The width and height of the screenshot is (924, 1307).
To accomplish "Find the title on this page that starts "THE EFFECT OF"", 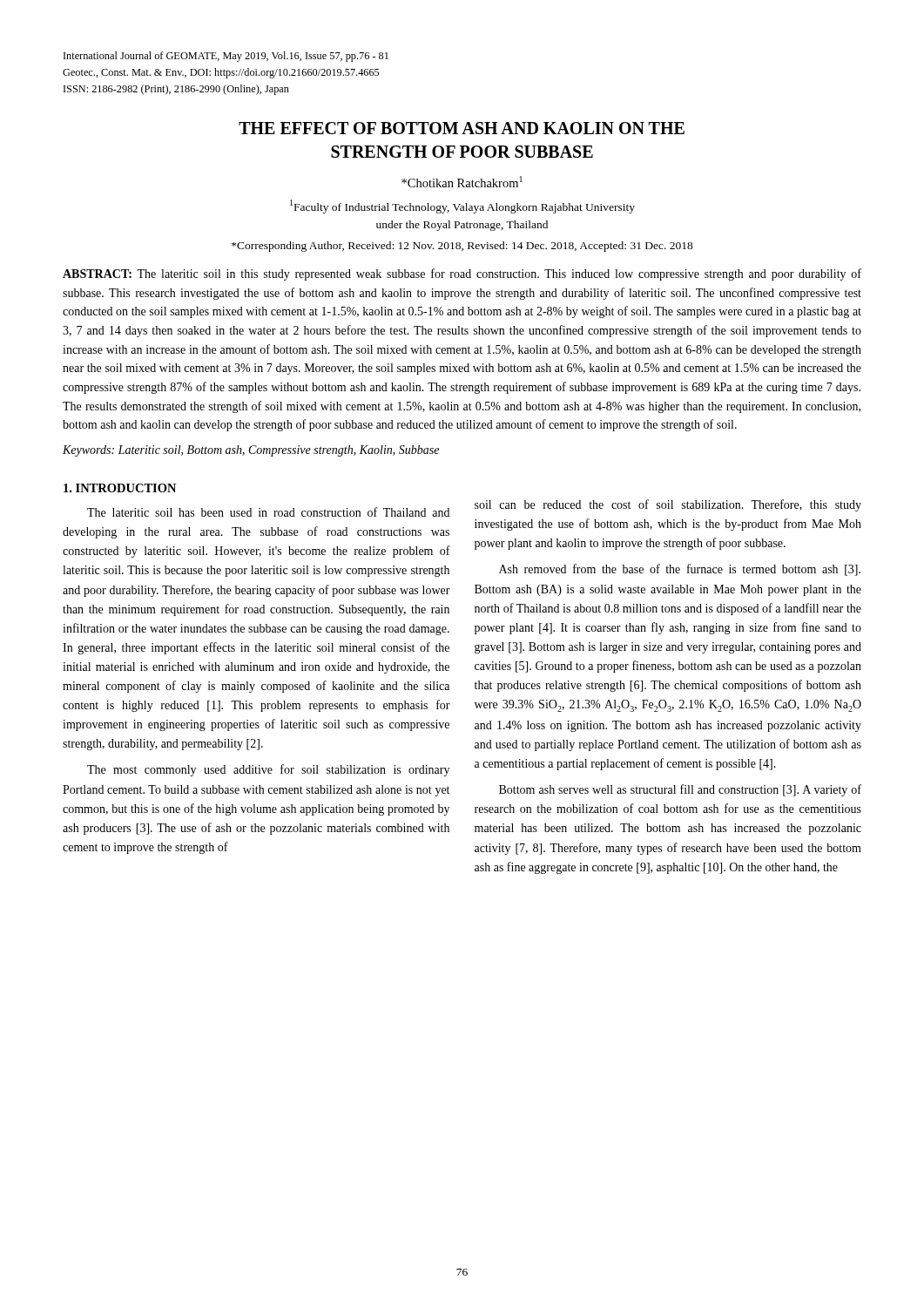I will point(462,140).
